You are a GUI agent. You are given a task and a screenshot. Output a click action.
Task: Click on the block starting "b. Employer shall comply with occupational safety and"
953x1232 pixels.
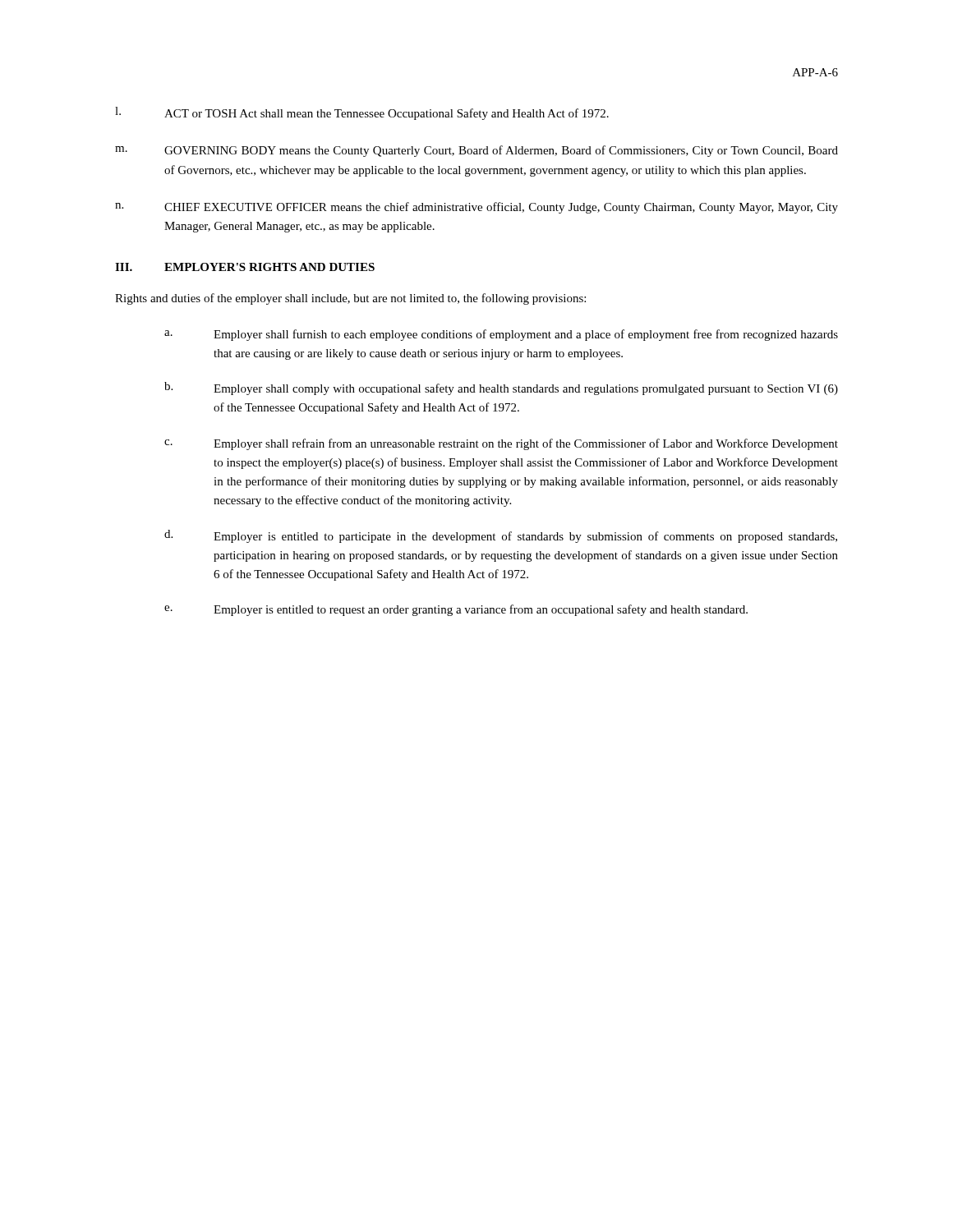click(x=501, y=399)
